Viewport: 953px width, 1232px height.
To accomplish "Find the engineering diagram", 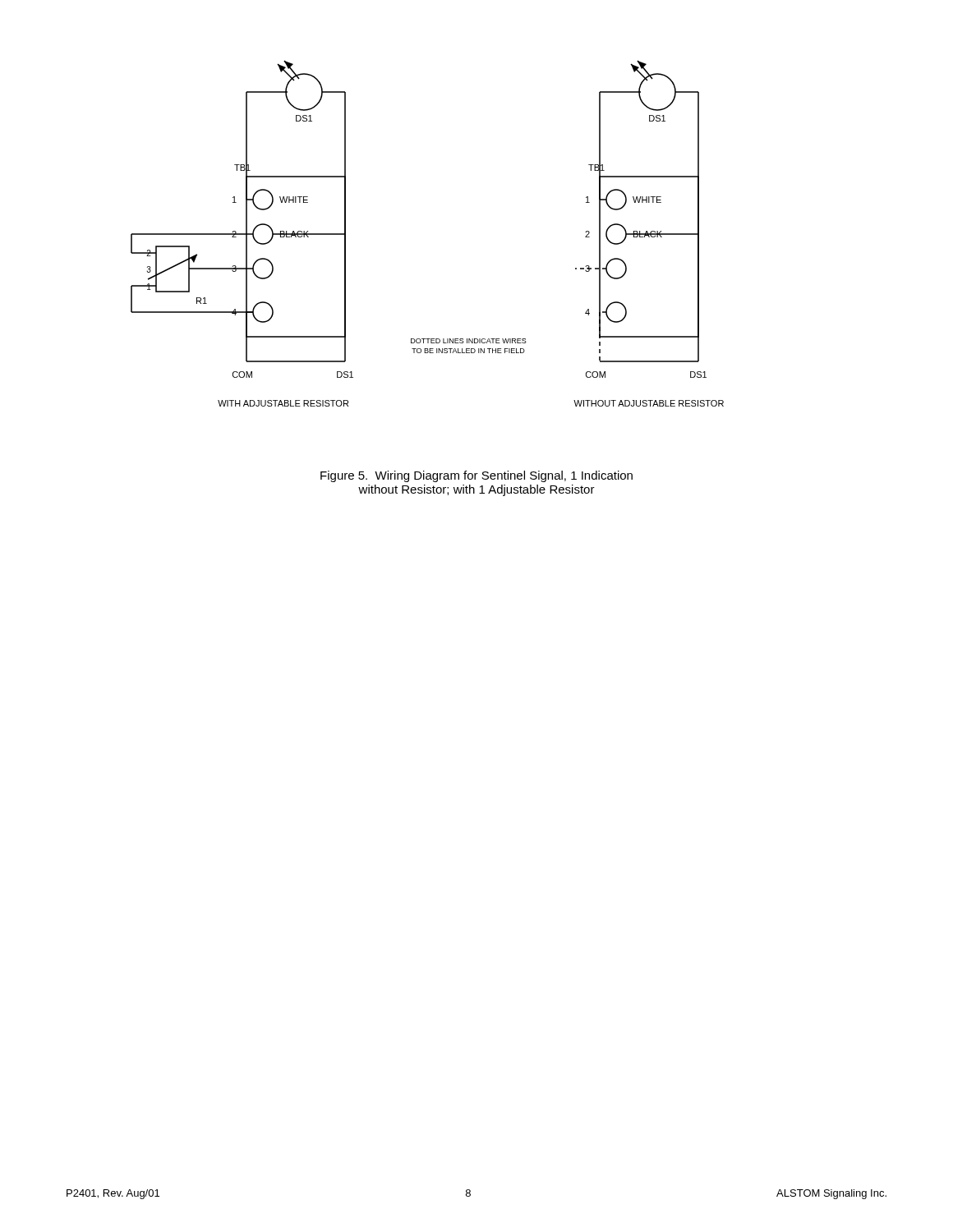I will pos(476,255).
